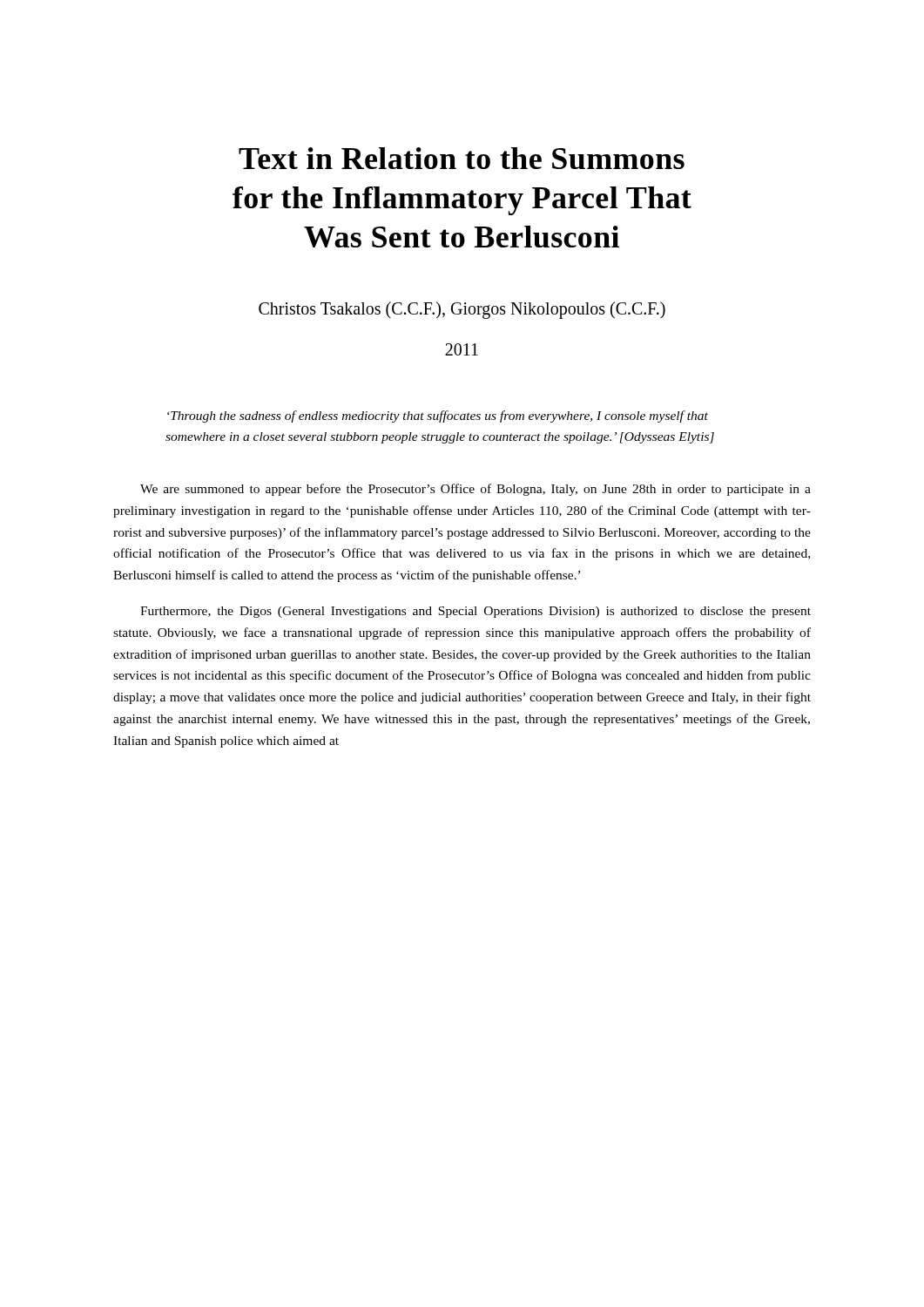
Task: Point to the element starting "Christos Tsakalos (C.C.F.), Giorgos Nikolopoulos (C.C.F.)"
Action: pos(462,308)
